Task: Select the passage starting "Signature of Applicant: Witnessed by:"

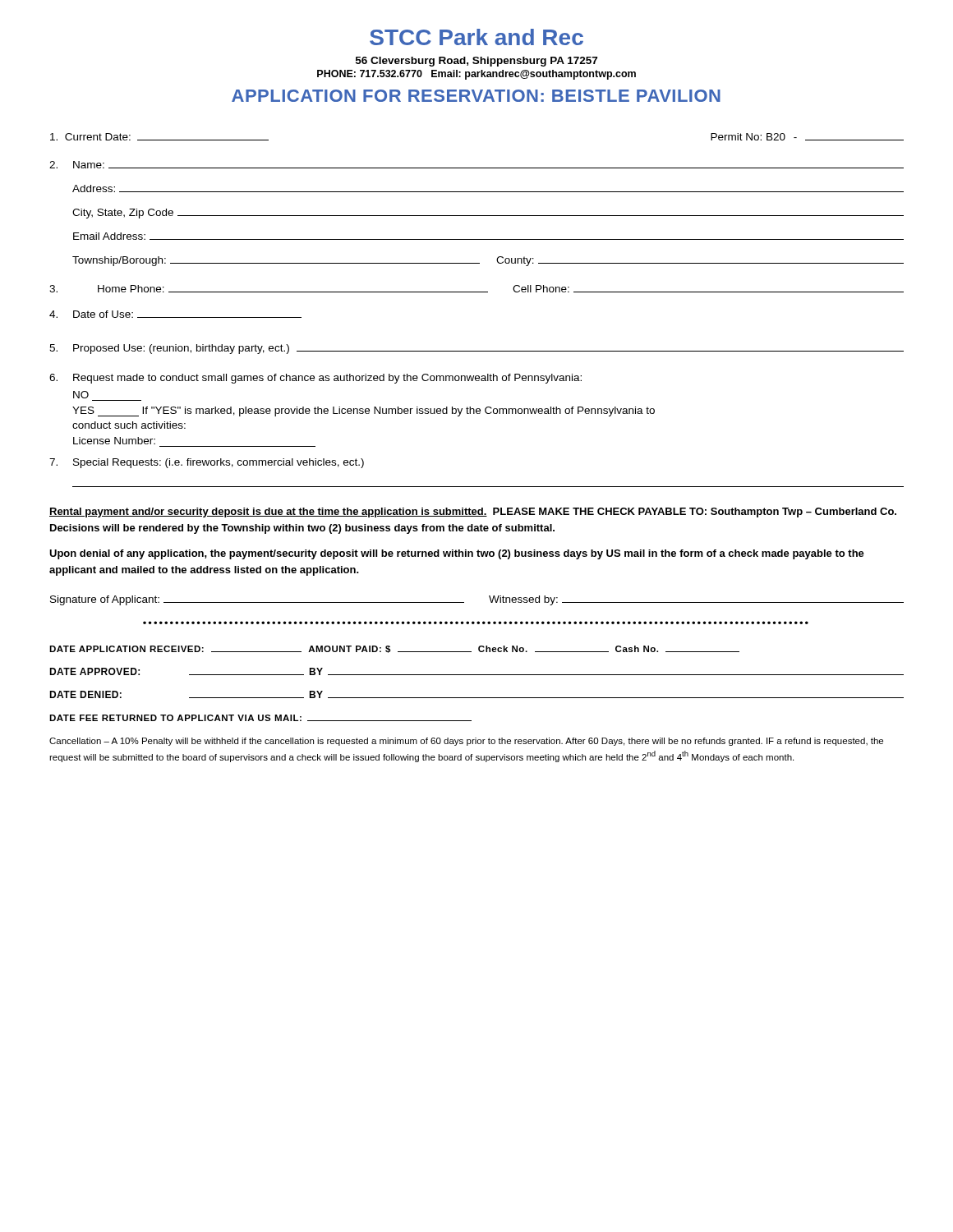Action: [105, 600]
